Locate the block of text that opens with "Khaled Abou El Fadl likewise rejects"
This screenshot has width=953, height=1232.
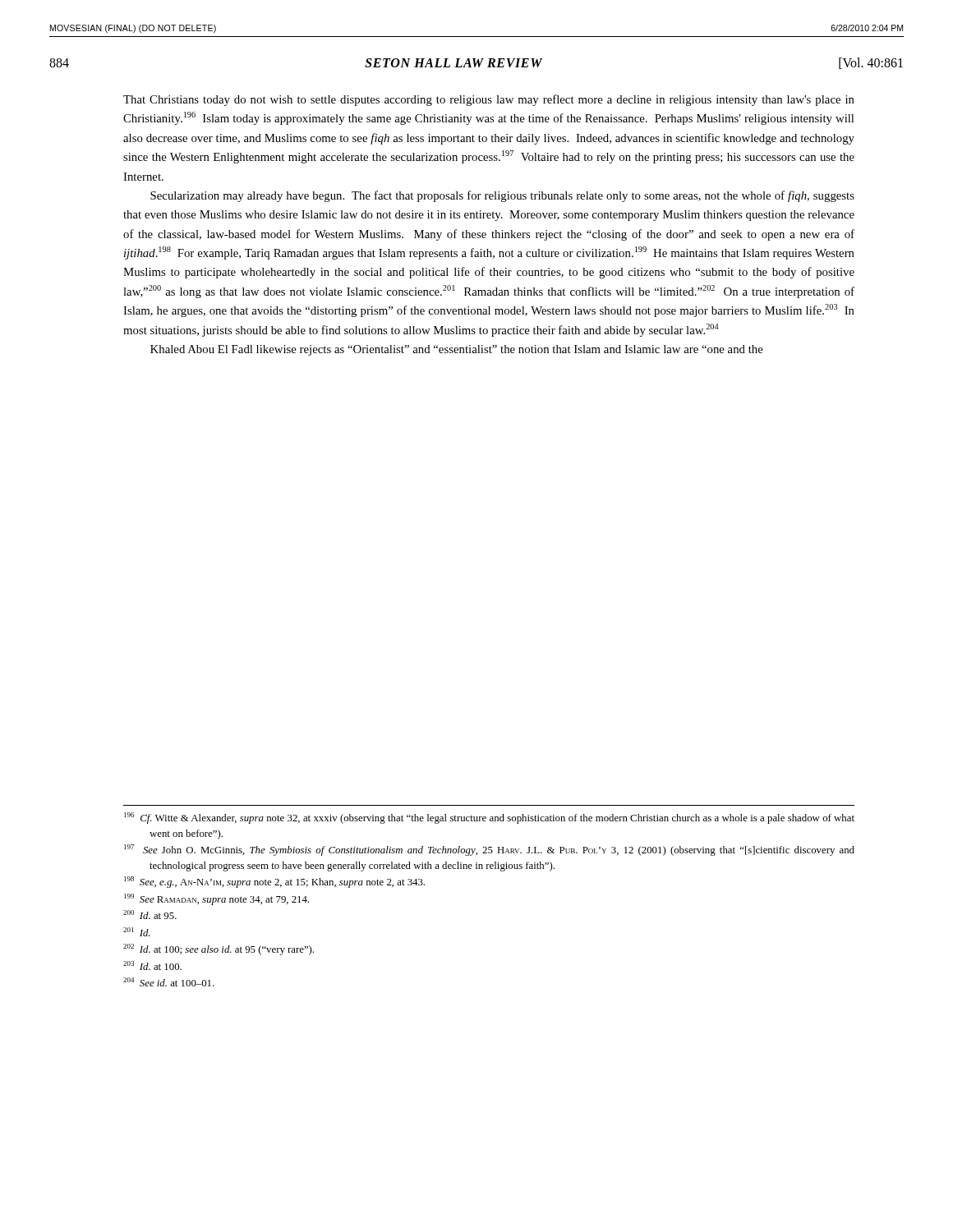tap(489, 350)
